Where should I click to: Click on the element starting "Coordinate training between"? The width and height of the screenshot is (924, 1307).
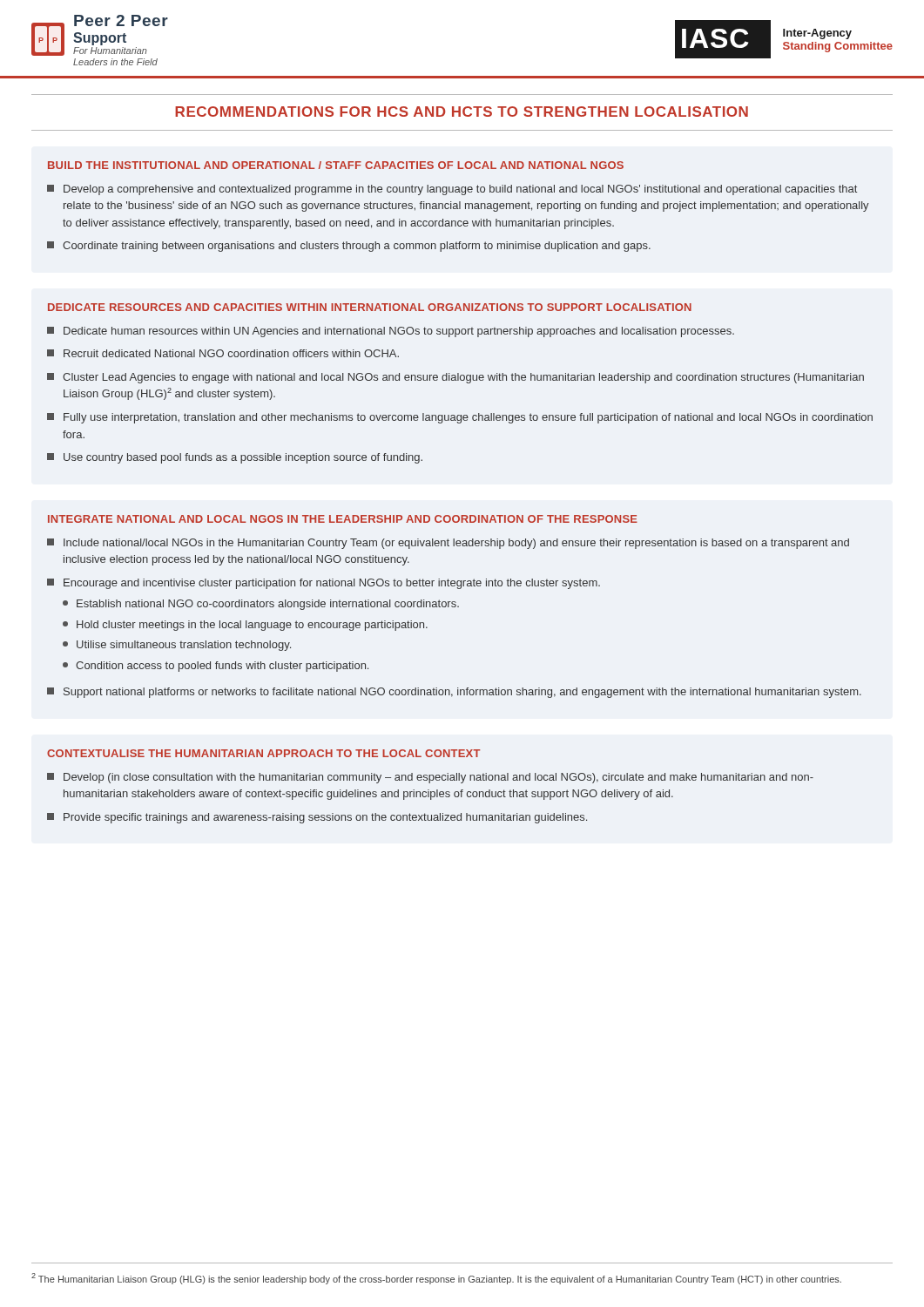point(349,246)
